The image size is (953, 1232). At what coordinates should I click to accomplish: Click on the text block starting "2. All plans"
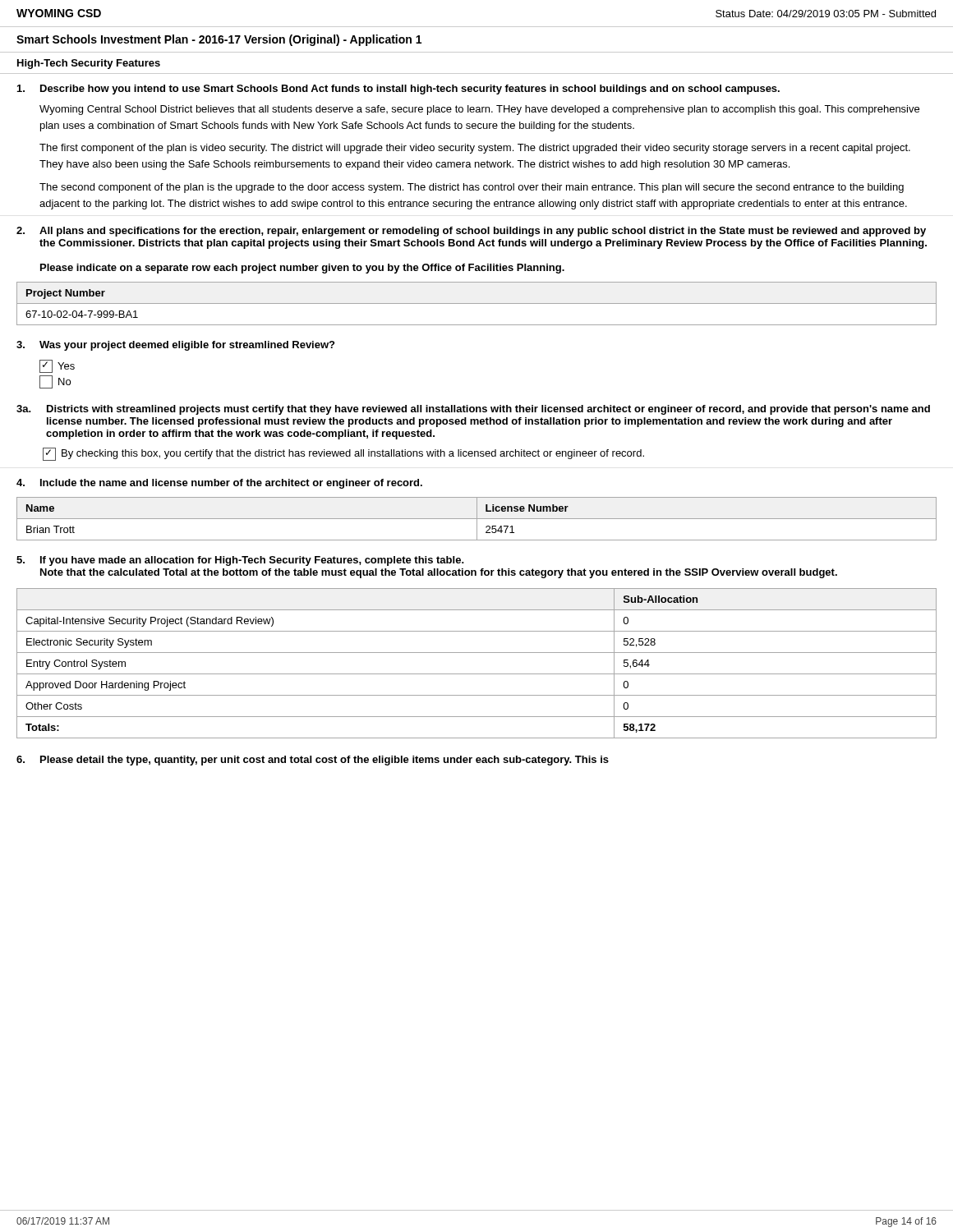tap(476, 249)
